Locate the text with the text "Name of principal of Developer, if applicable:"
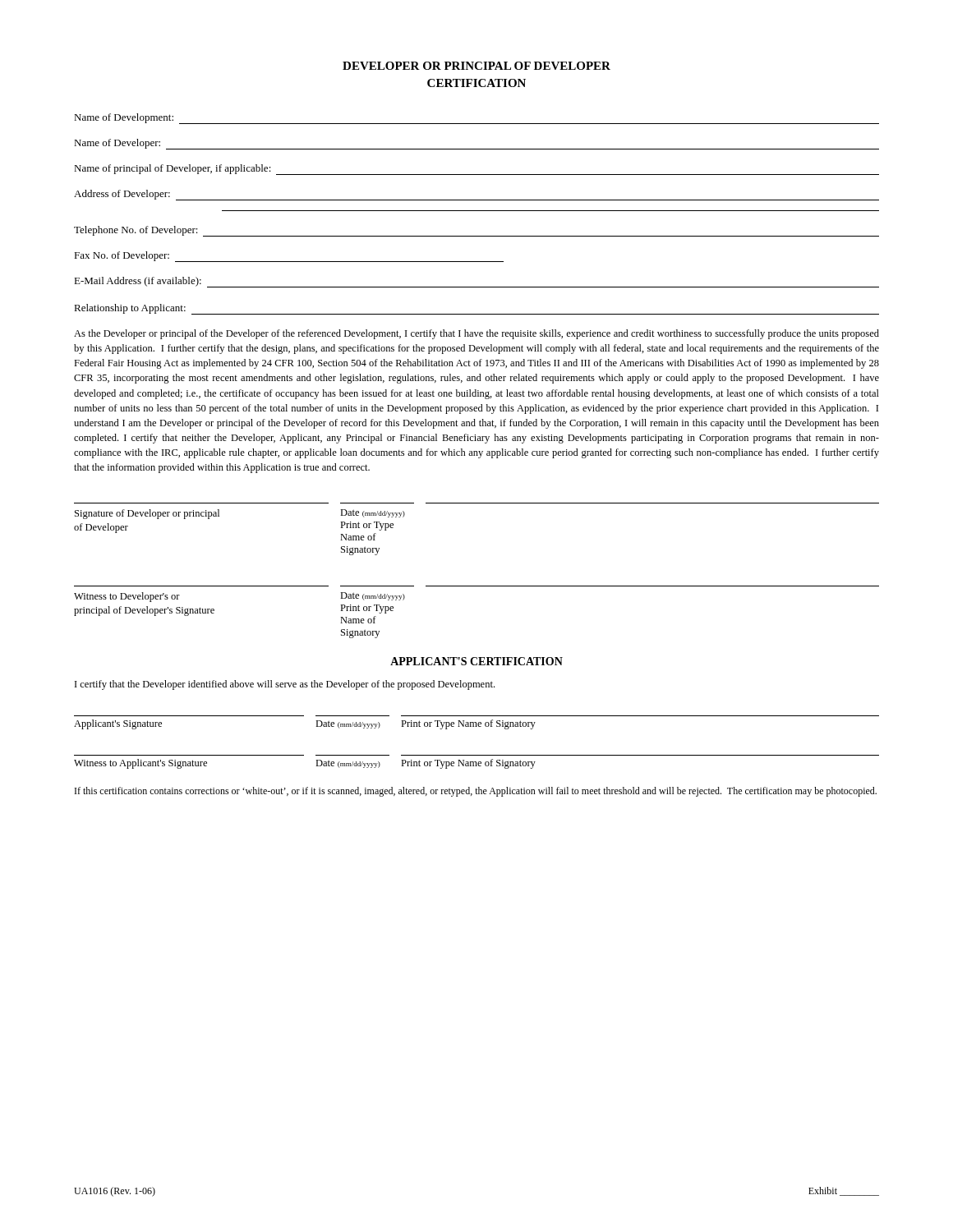Screen dimensions: 1232x953 476,168
